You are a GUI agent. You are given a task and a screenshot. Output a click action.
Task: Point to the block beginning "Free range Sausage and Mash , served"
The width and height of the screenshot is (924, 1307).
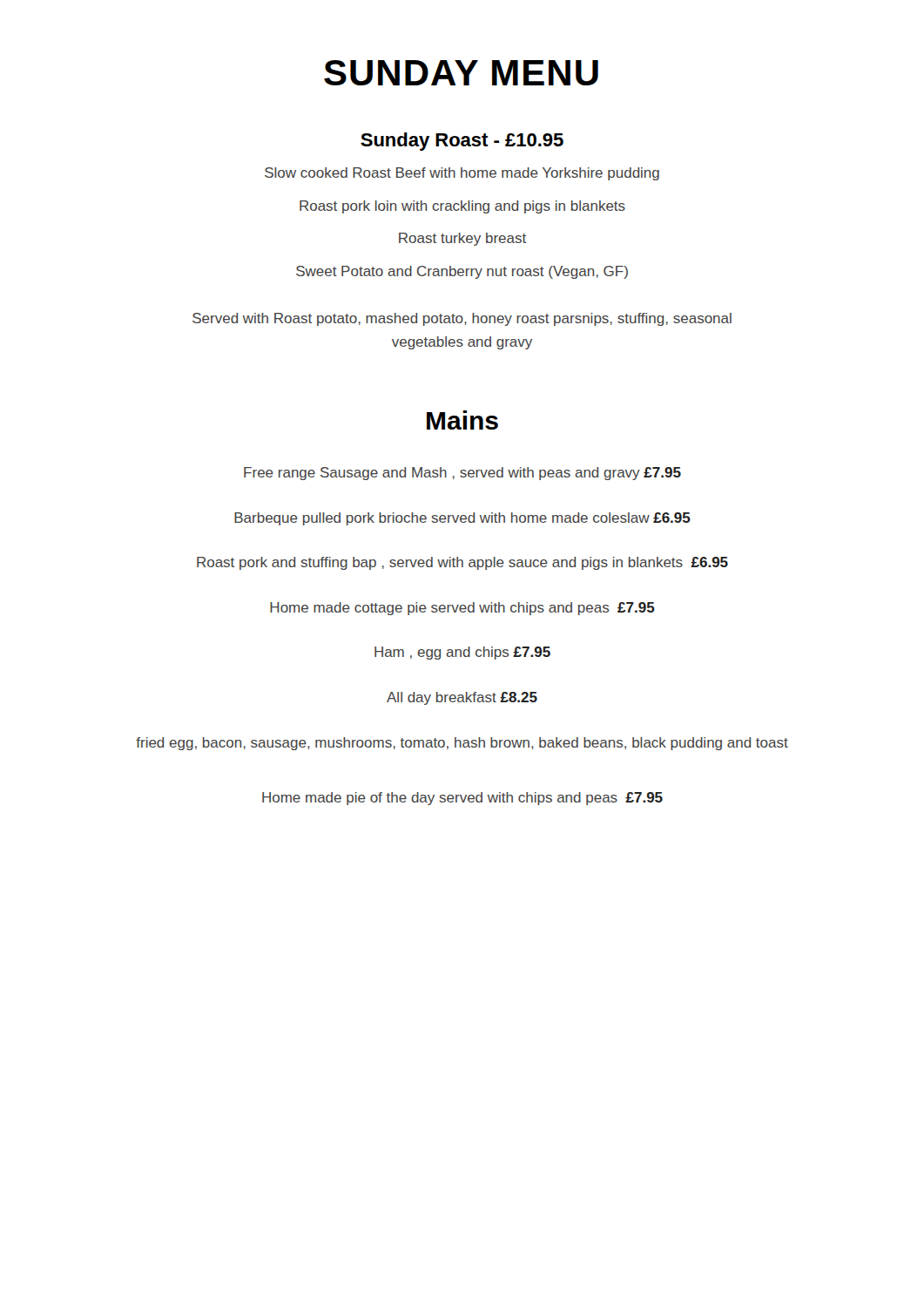[x=462, y=473]
